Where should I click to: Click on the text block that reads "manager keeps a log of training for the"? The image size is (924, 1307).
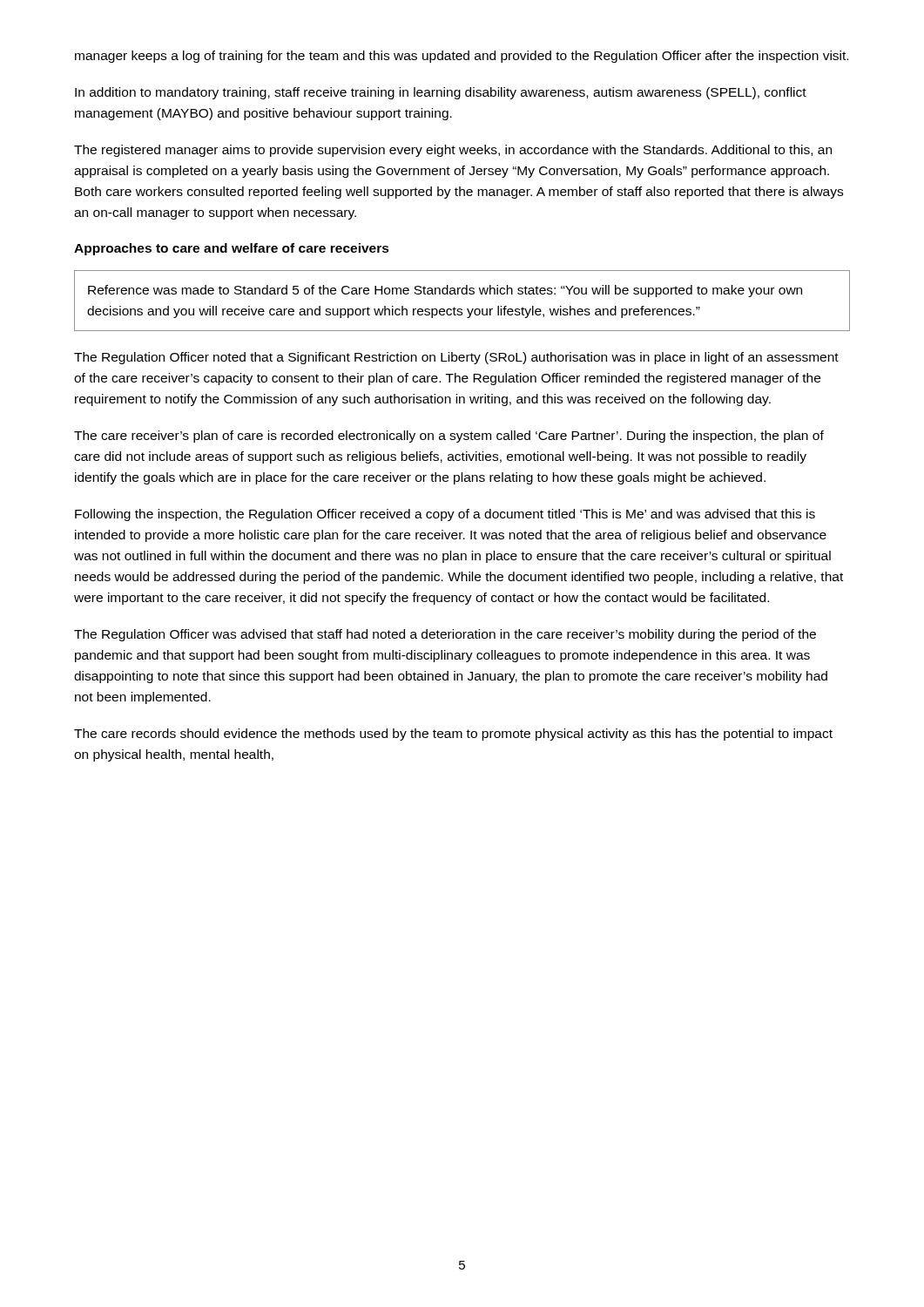[462, 55]
